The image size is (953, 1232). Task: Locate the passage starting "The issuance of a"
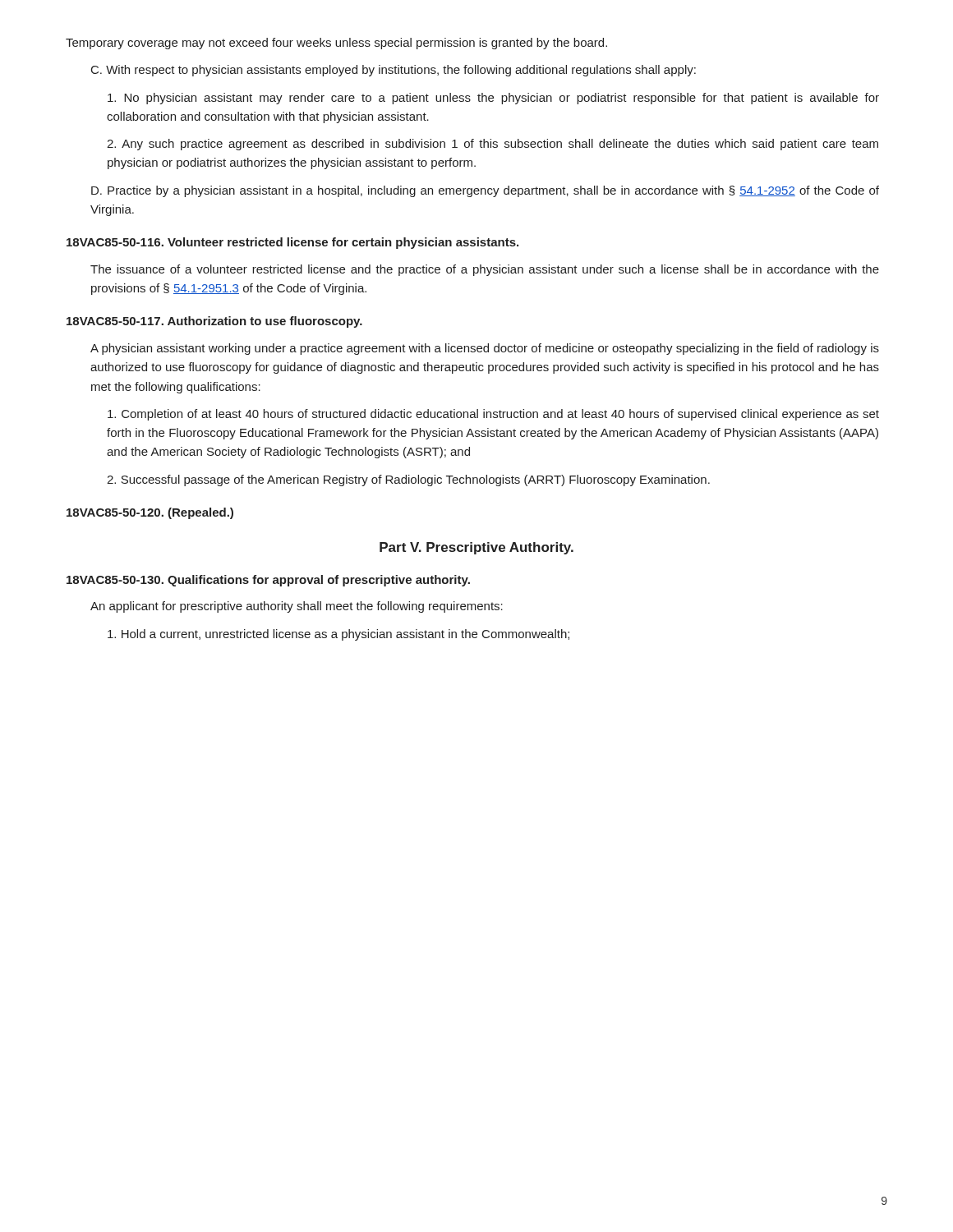[x=485, y=278]
